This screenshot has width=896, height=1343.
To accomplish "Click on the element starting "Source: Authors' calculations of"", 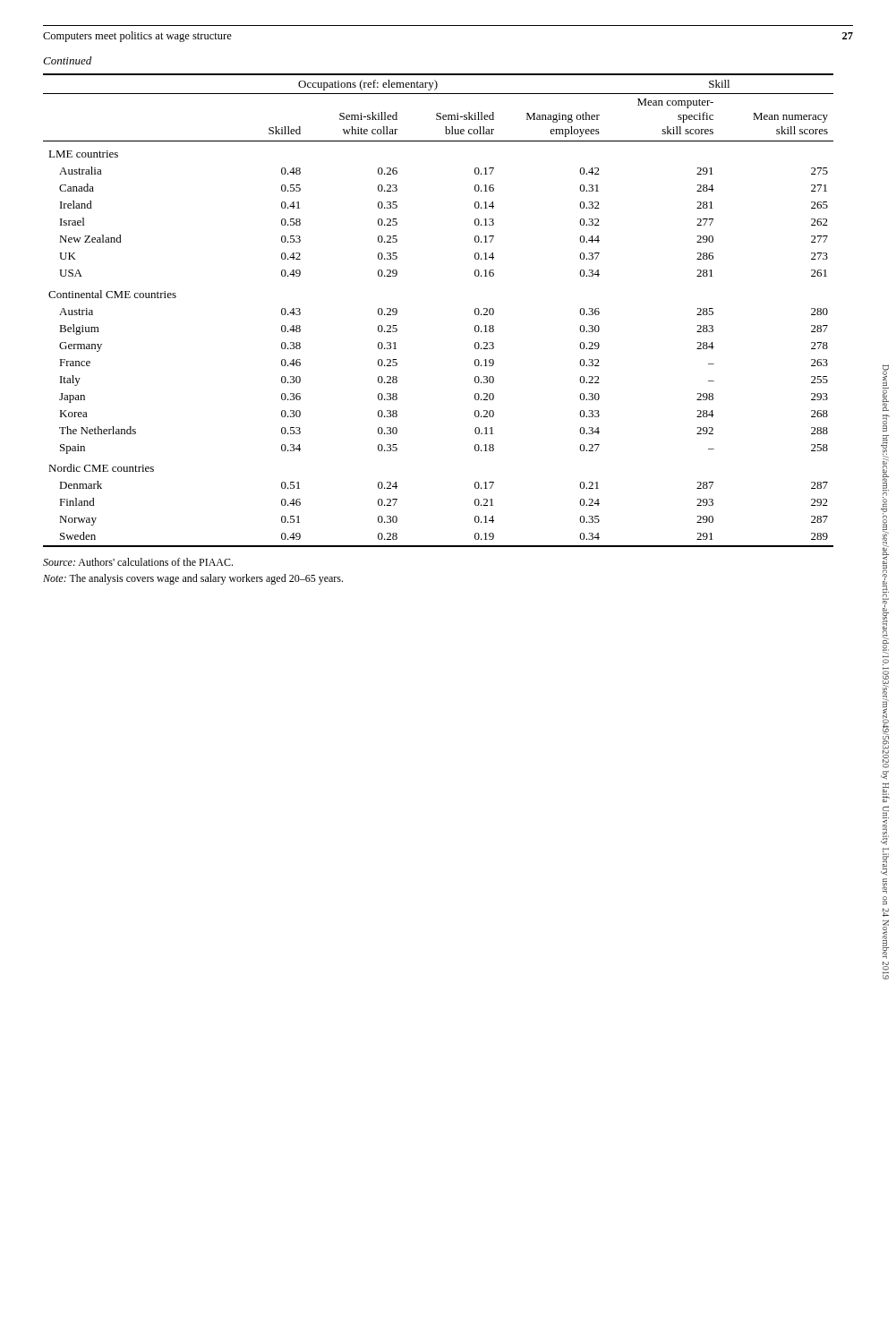I will pos(193,570).
